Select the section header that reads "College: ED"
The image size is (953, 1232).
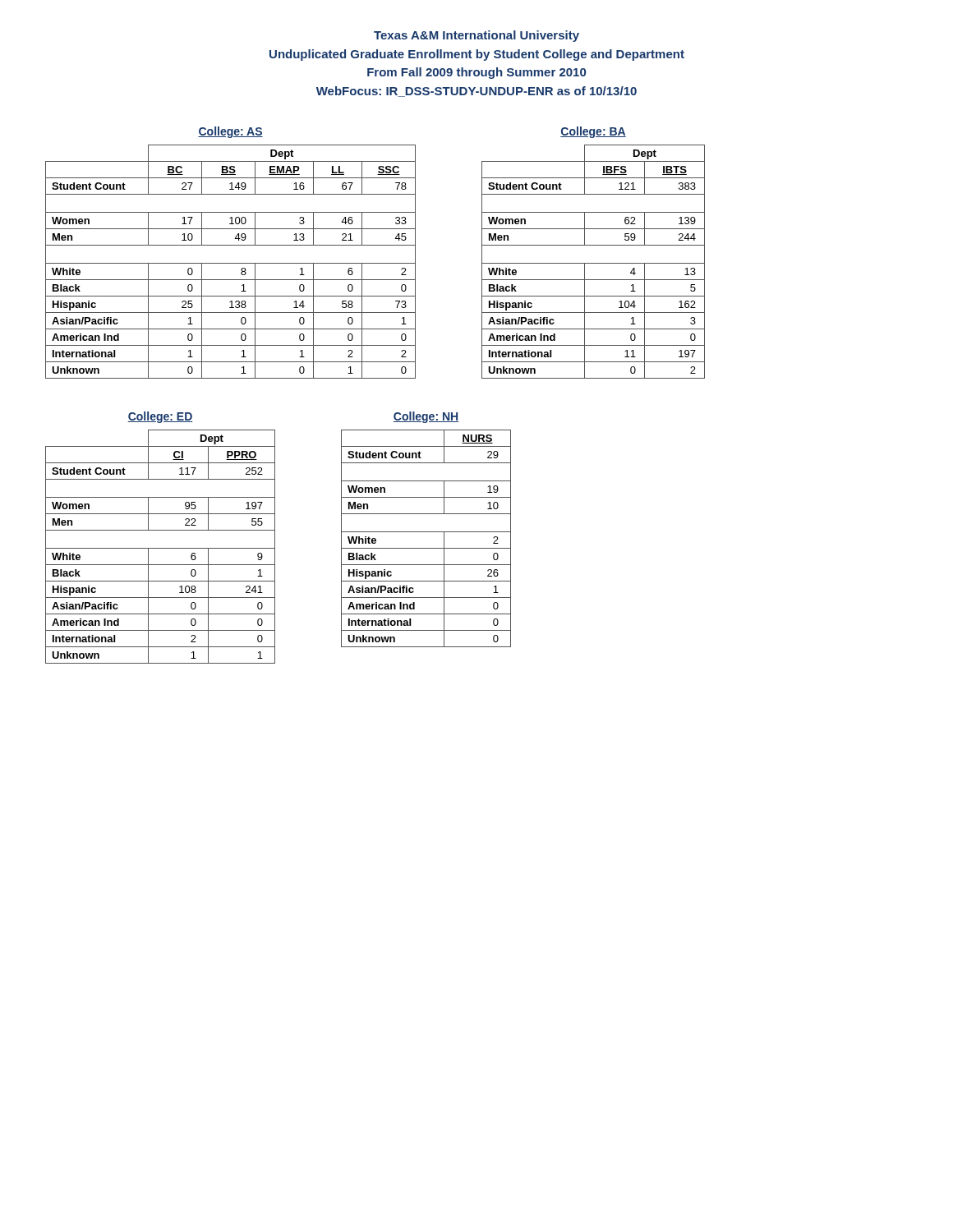(x=160, y=416)
